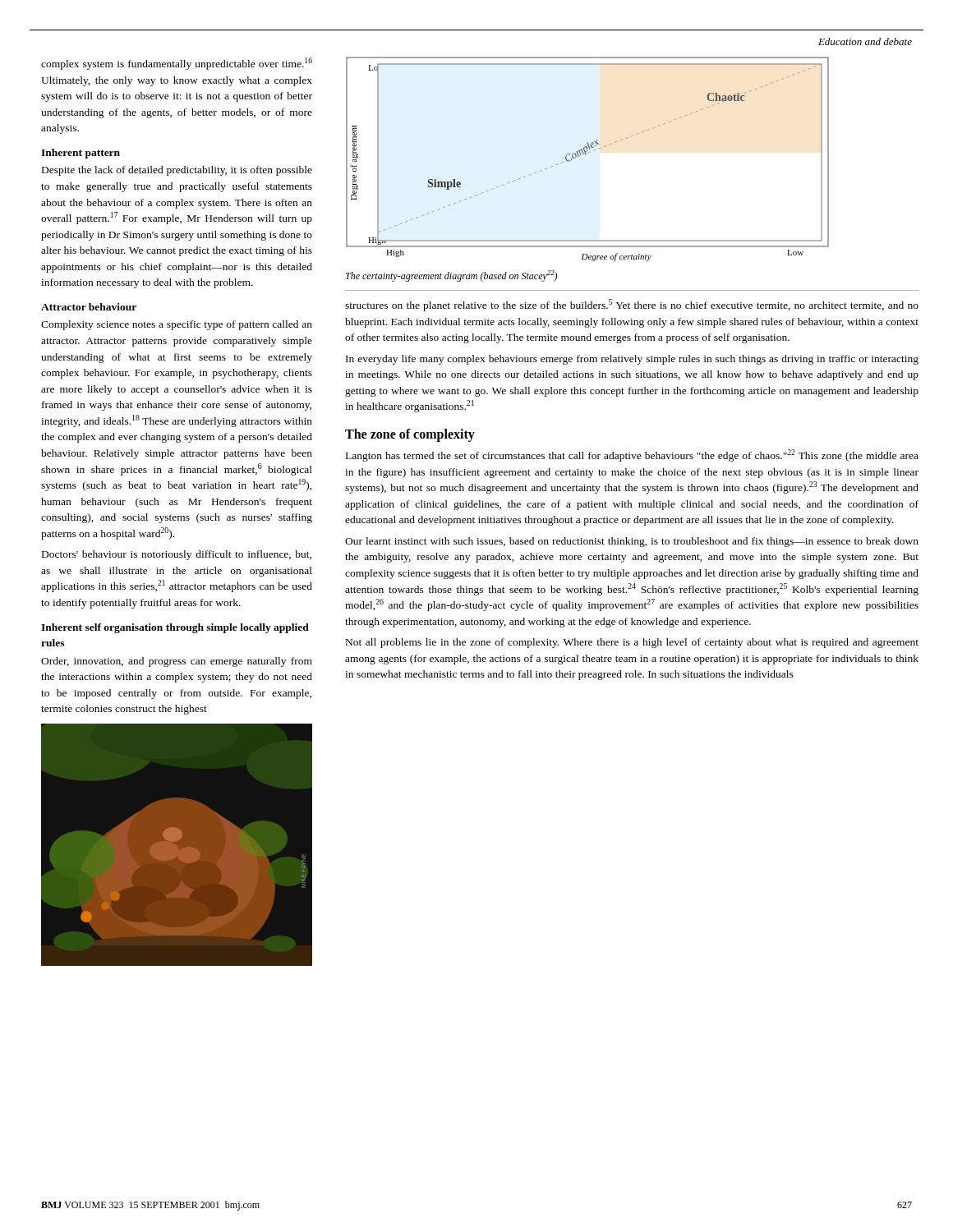Locate the block of text that opens with "Order, innovation, and progress can"
Screen dimensions: 1232x953
177,685
